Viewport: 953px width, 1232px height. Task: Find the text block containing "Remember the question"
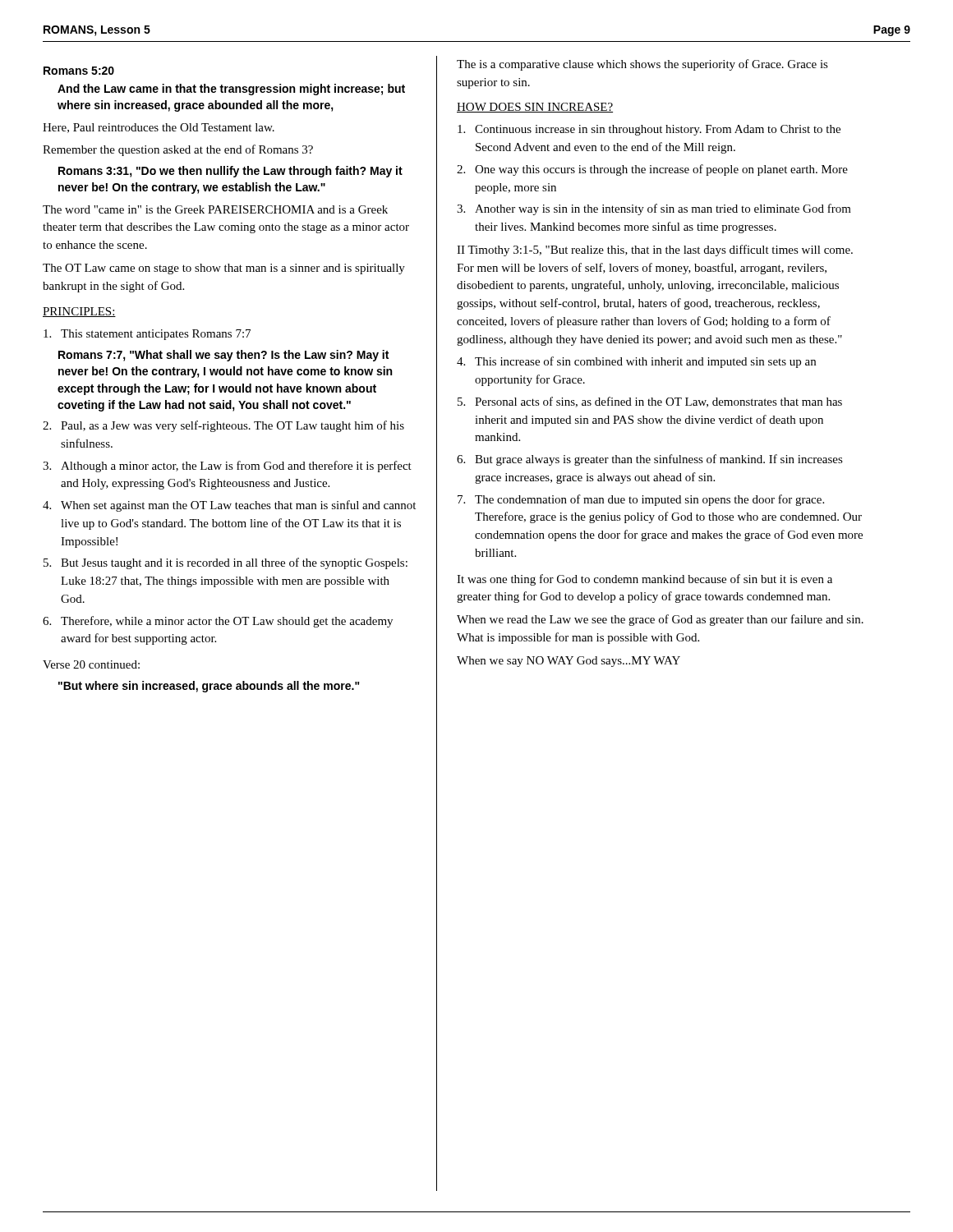(x=178, y=150)
